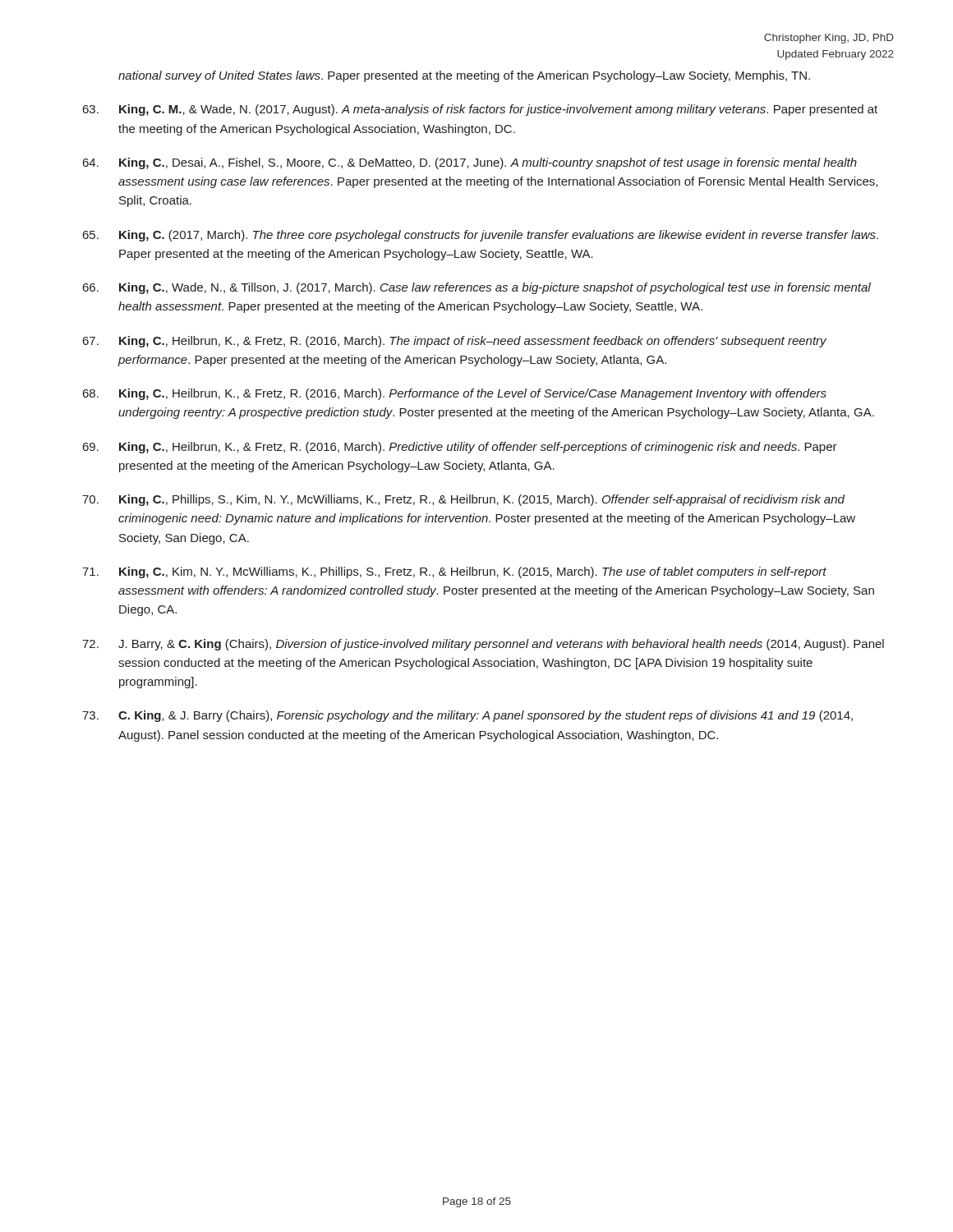The image size is (953, 1232).
Task: Locate the list item with the text "66. King, C., Wade,"
Action: pos(485,297)
